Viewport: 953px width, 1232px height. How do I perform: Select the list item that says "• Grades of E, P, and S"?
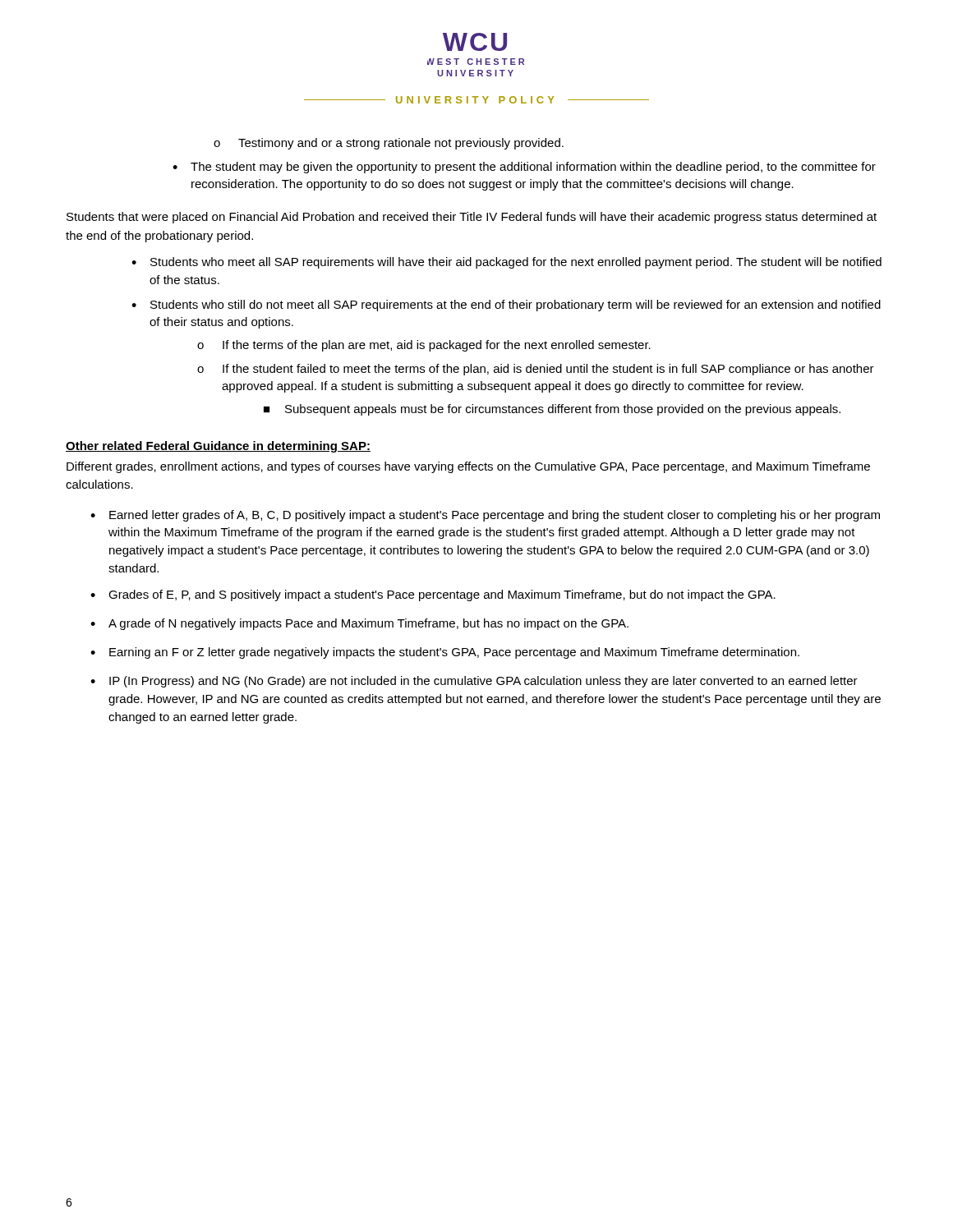[433, 596]
